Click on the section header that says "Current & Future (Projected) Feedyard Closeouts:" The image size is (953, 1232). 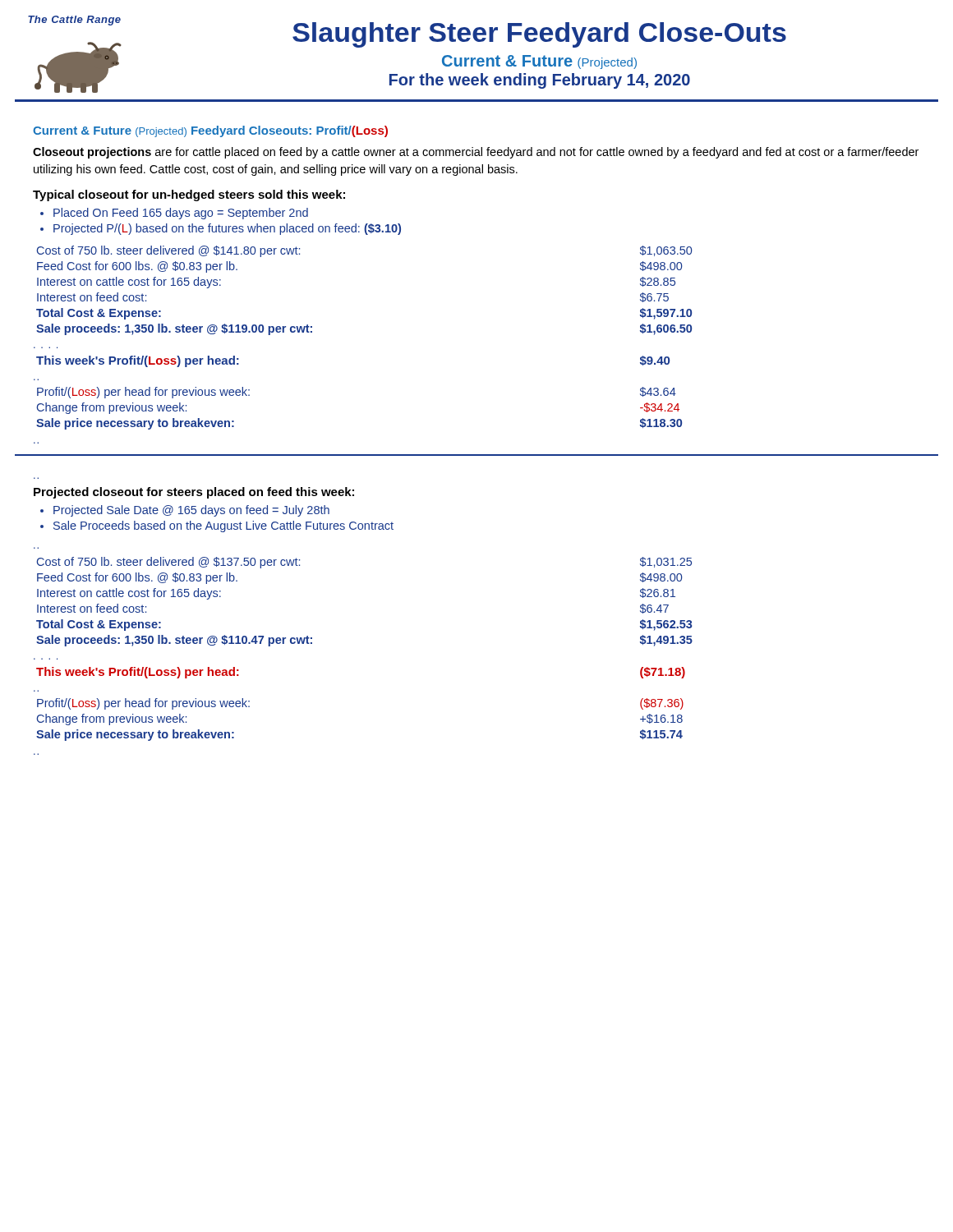pos(211,130)
